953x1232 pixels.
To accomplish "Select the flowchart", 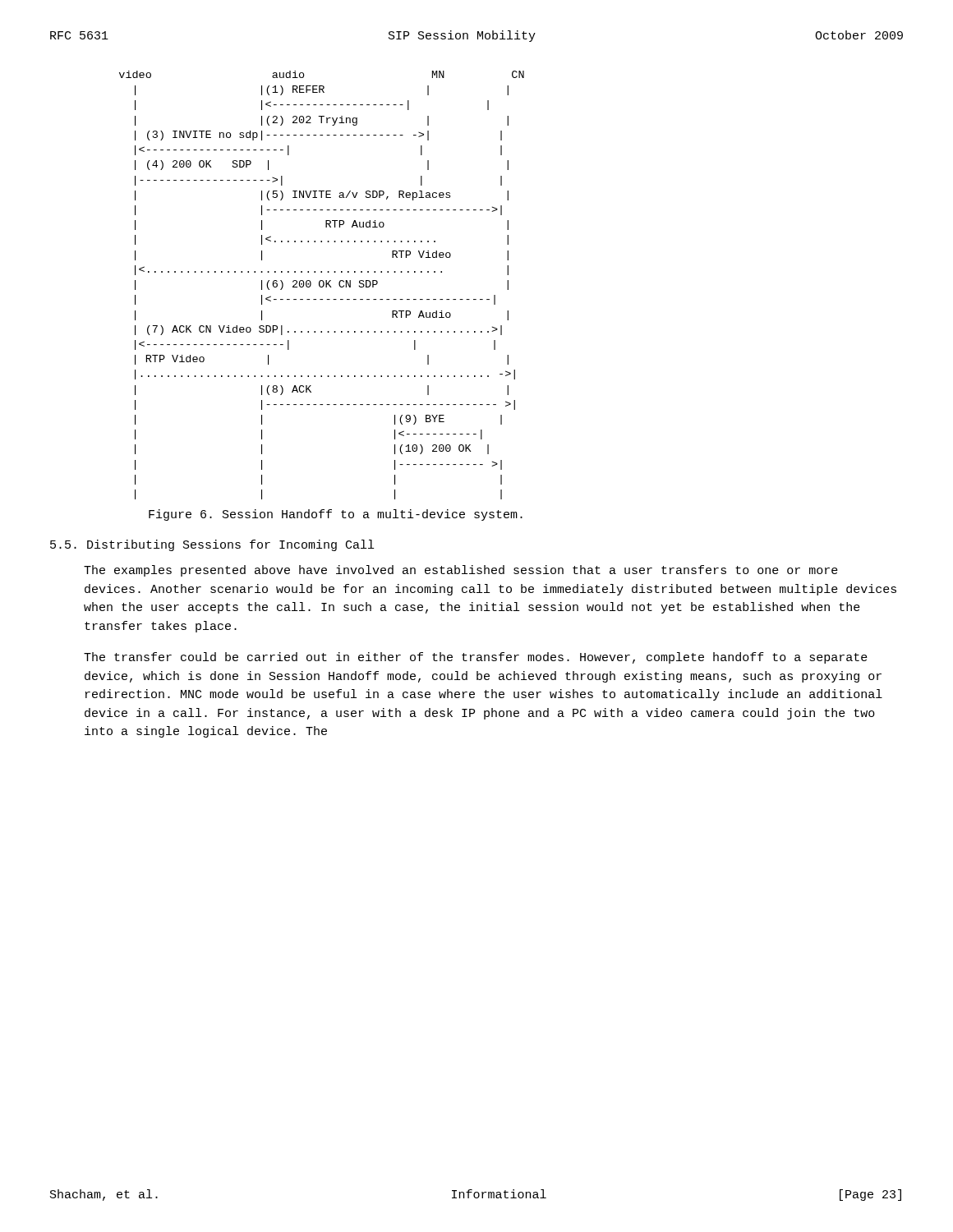I will 476,285.
